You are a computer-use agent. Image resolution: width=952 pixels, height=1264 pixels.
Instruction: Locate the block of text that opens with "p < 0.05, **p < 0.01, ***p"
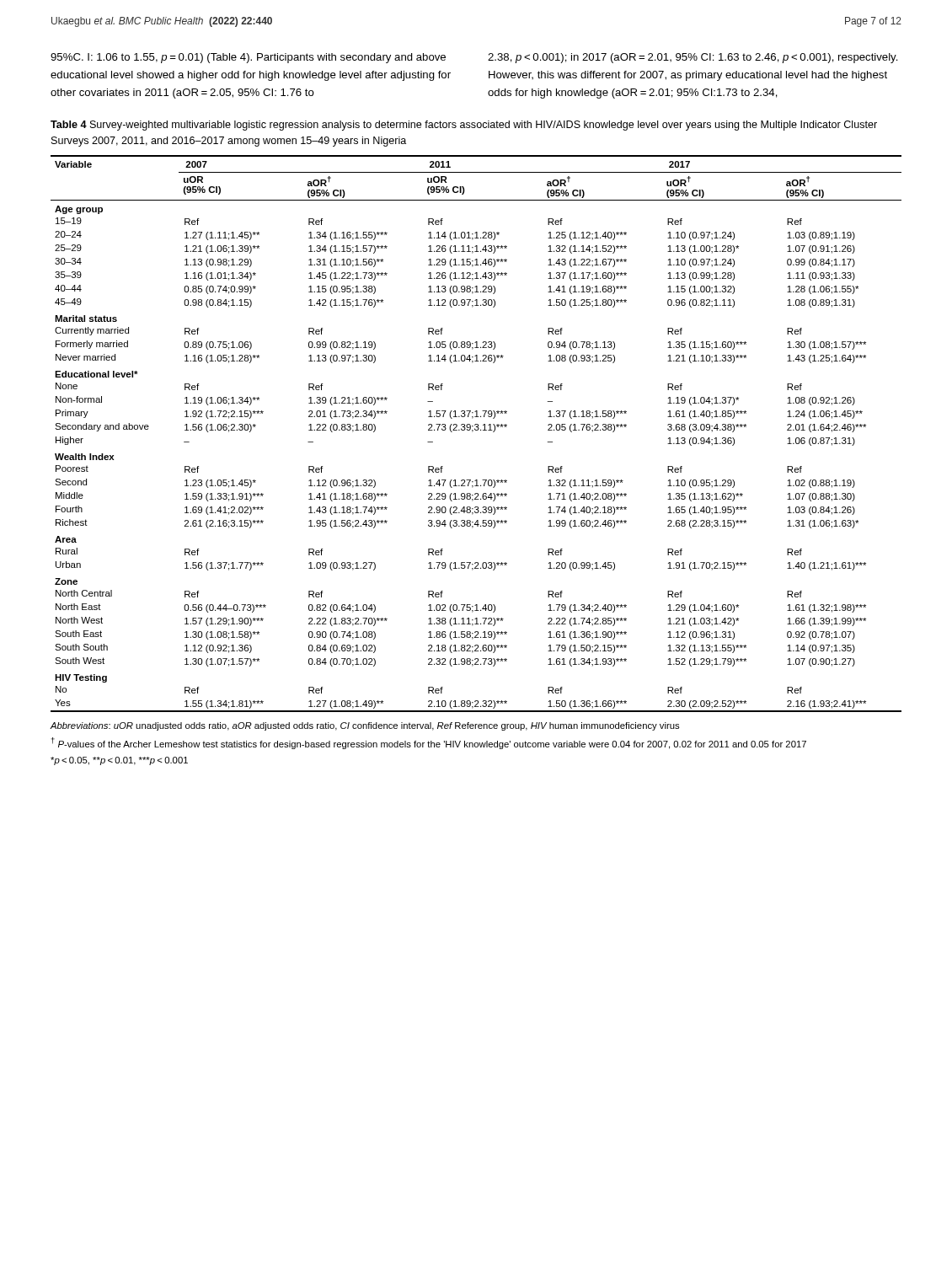tap(119, 760)
